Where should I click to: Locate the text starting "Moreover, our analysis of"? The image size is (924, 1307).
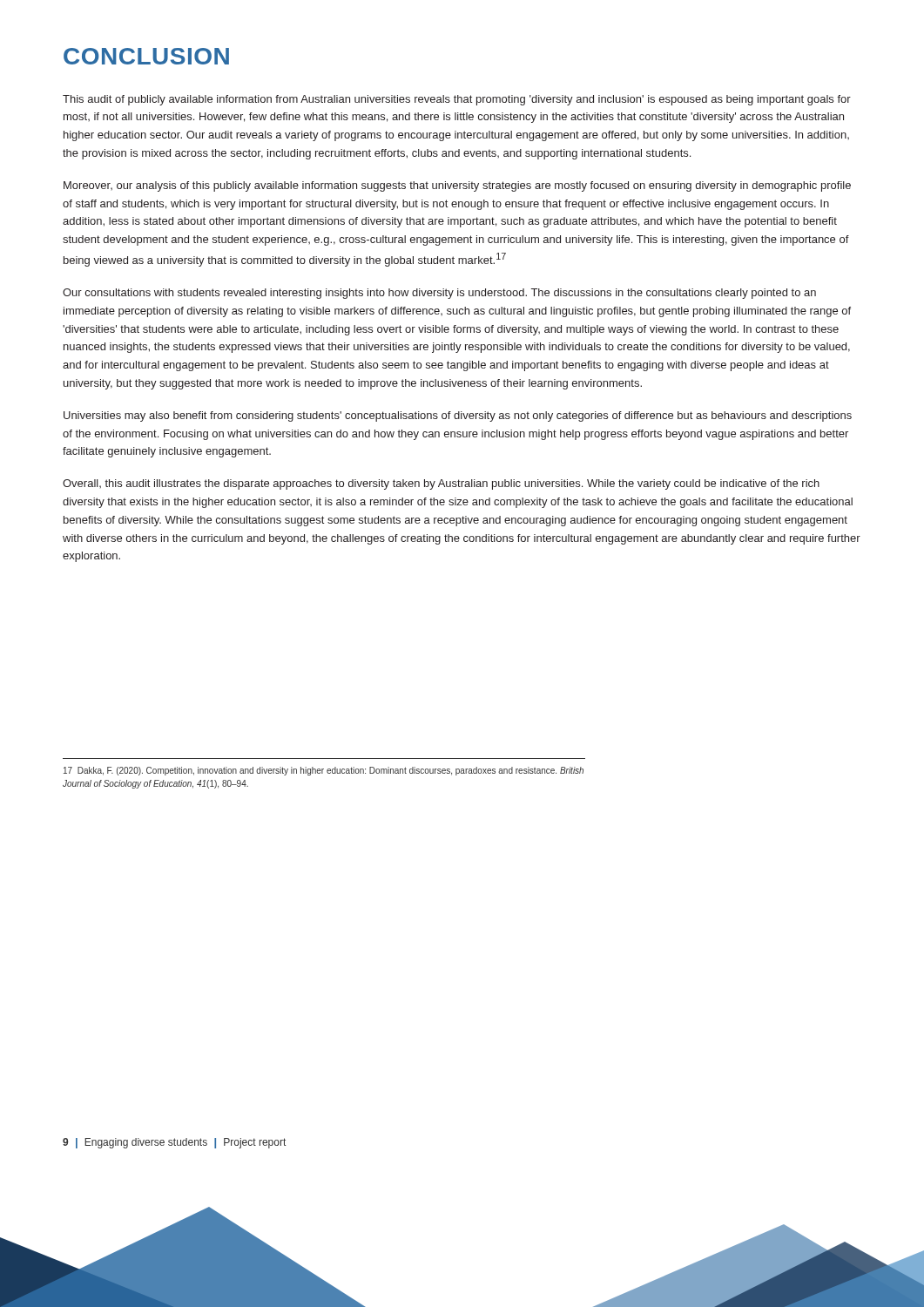[457, 223]
